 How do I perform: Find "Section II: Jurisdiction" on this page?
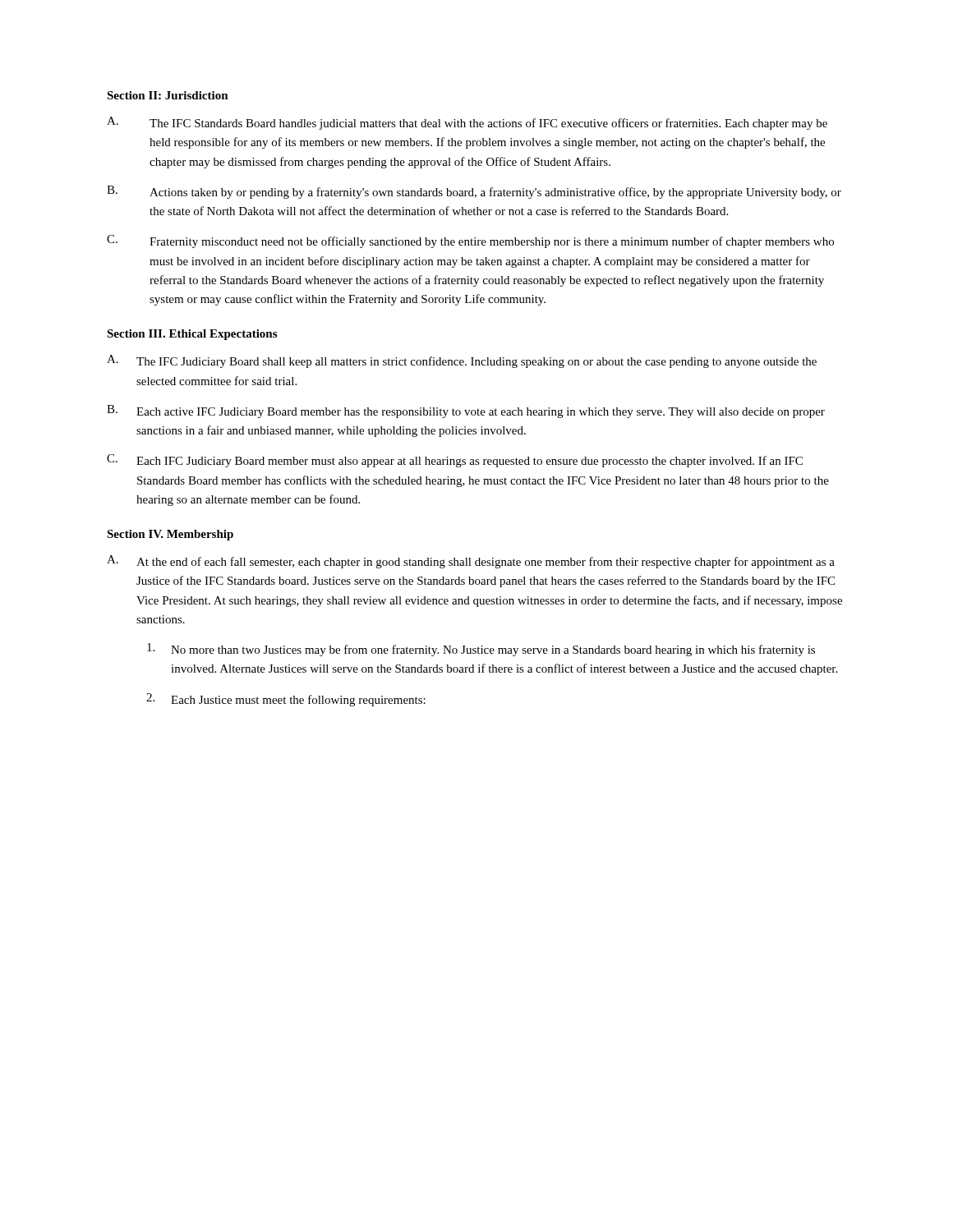(167, 95)
